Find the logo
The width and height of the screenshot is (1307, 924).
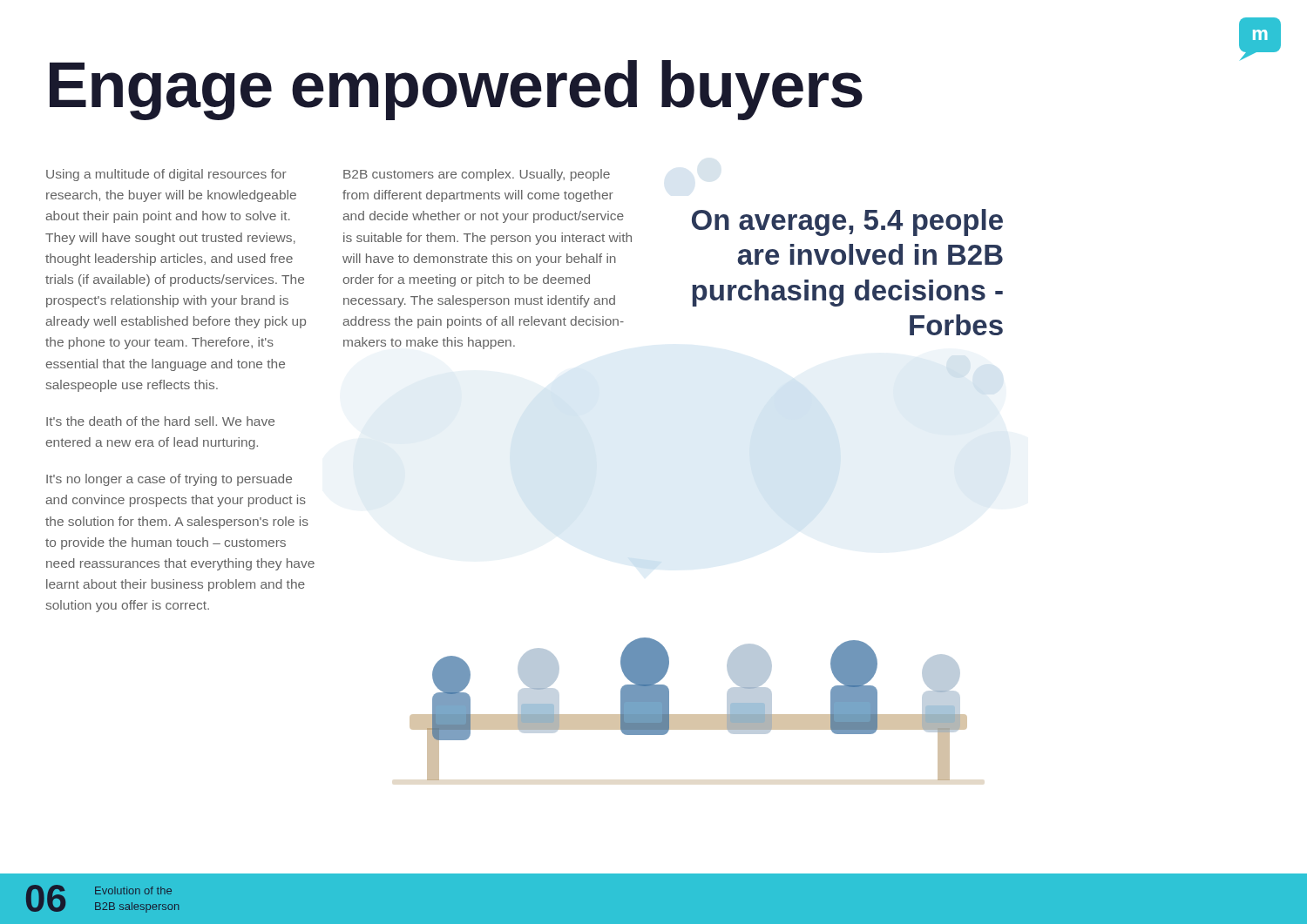(1260, 38)
